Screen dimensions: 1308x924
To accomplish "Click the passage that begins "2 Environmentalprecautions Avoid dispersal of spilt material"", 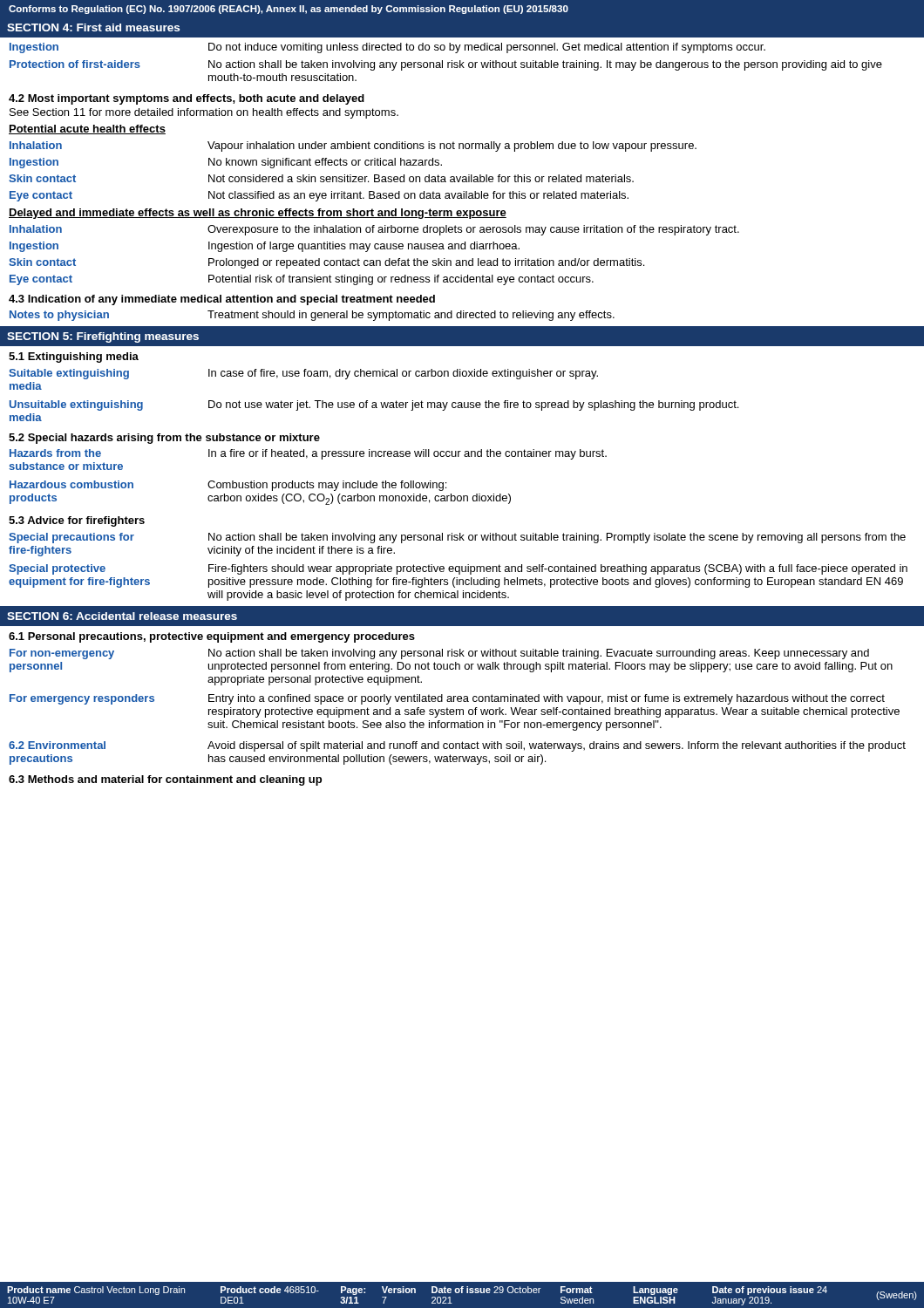I will coord(462,751).
